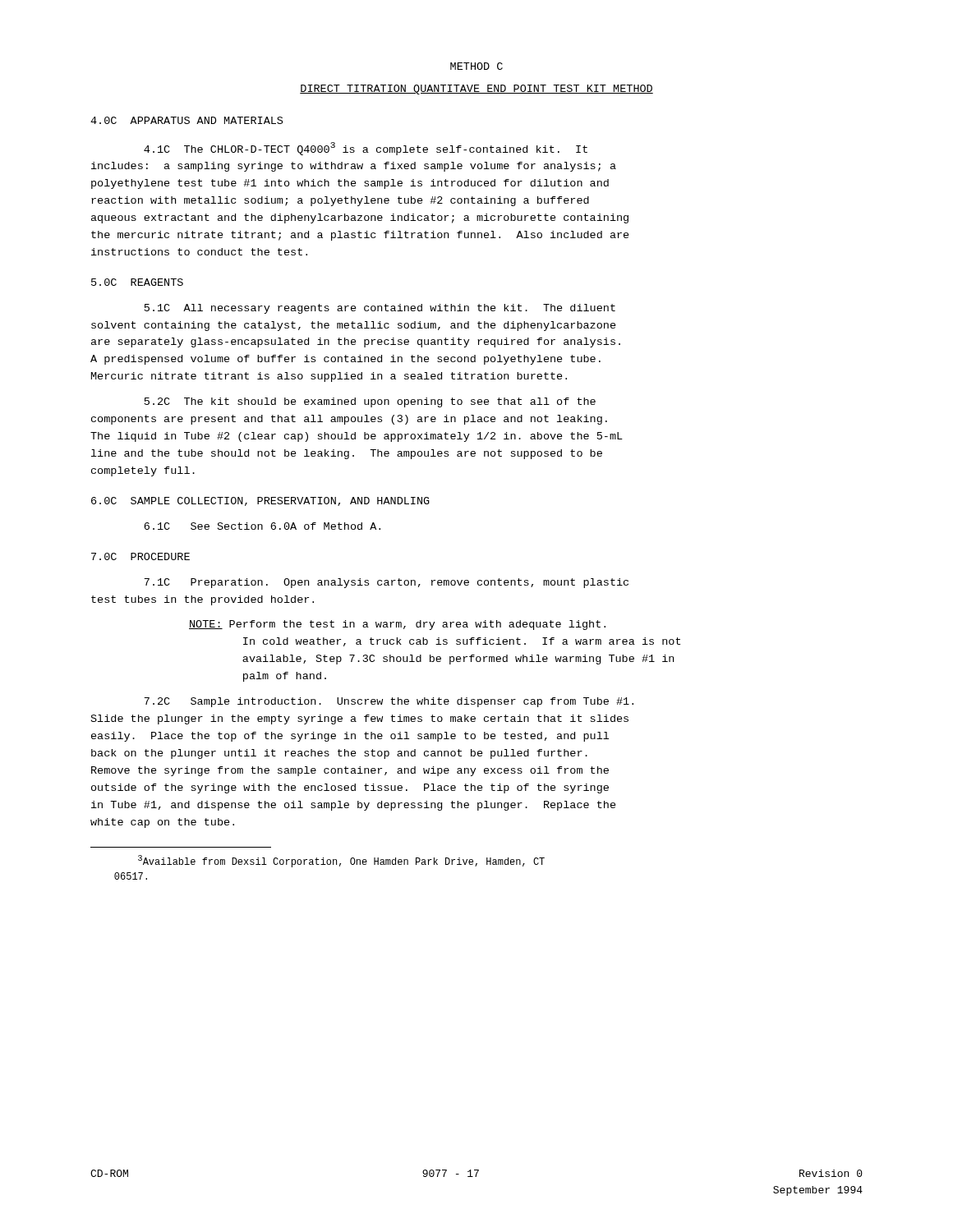Locate the block starting "DIRECT TITRATION QUANTITAVE END POINT TEST KIT"

[x=476, y=89]
